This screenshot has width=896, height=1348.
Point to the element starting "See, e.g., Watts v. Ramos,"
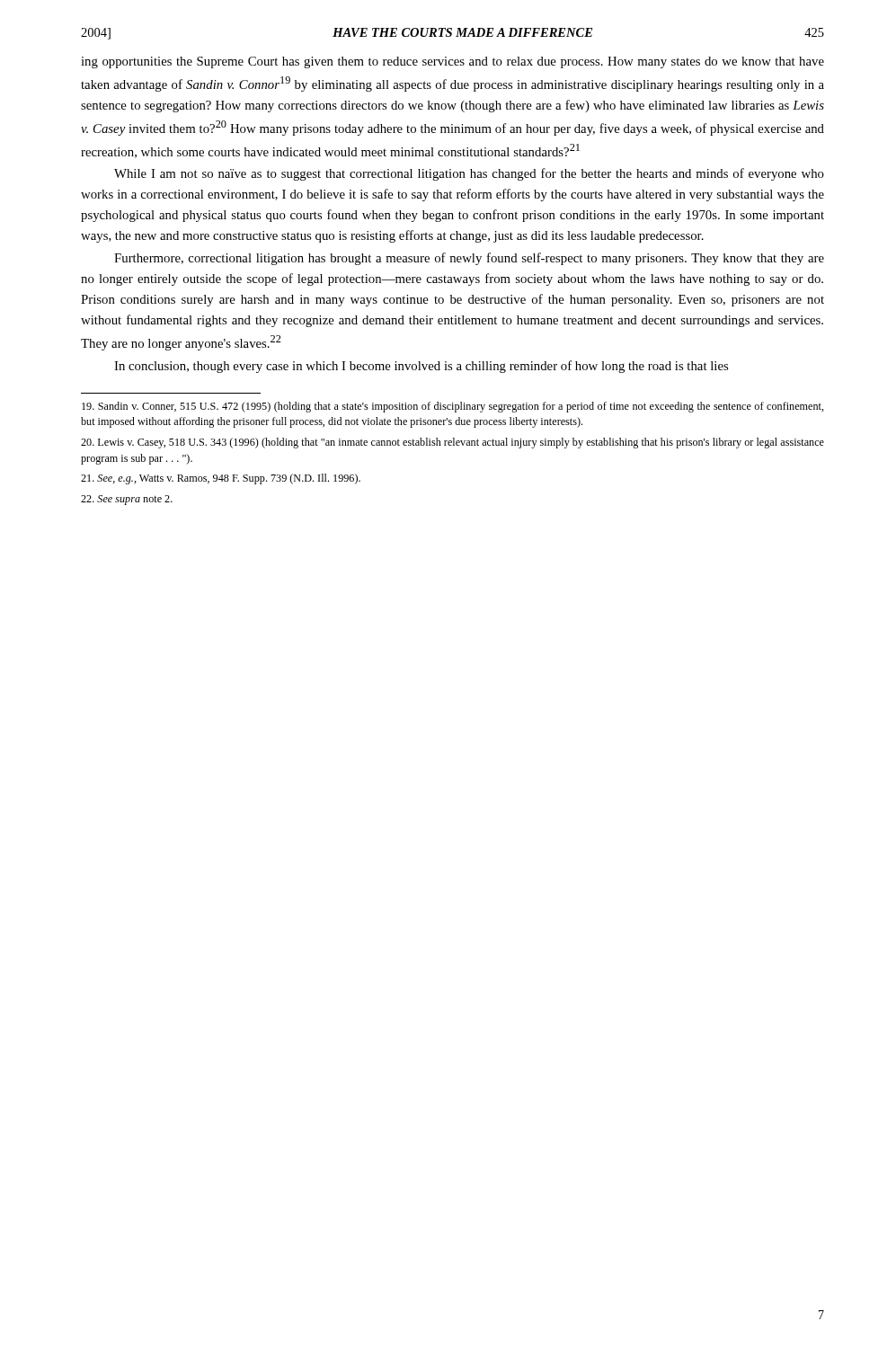coord(221,478)
